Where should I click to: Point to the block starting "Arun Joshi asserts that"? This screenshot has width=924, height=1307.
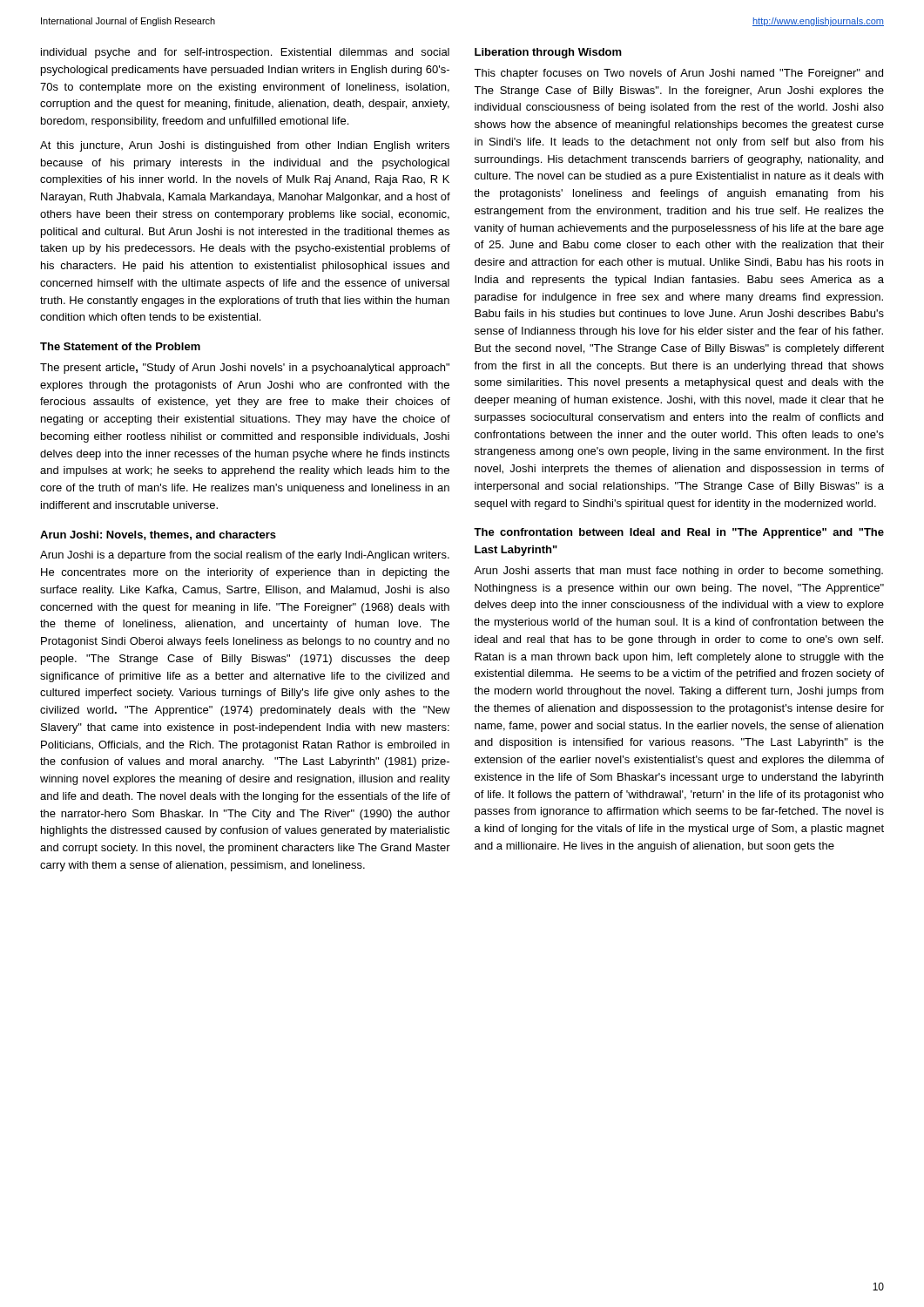coord(679,708)
